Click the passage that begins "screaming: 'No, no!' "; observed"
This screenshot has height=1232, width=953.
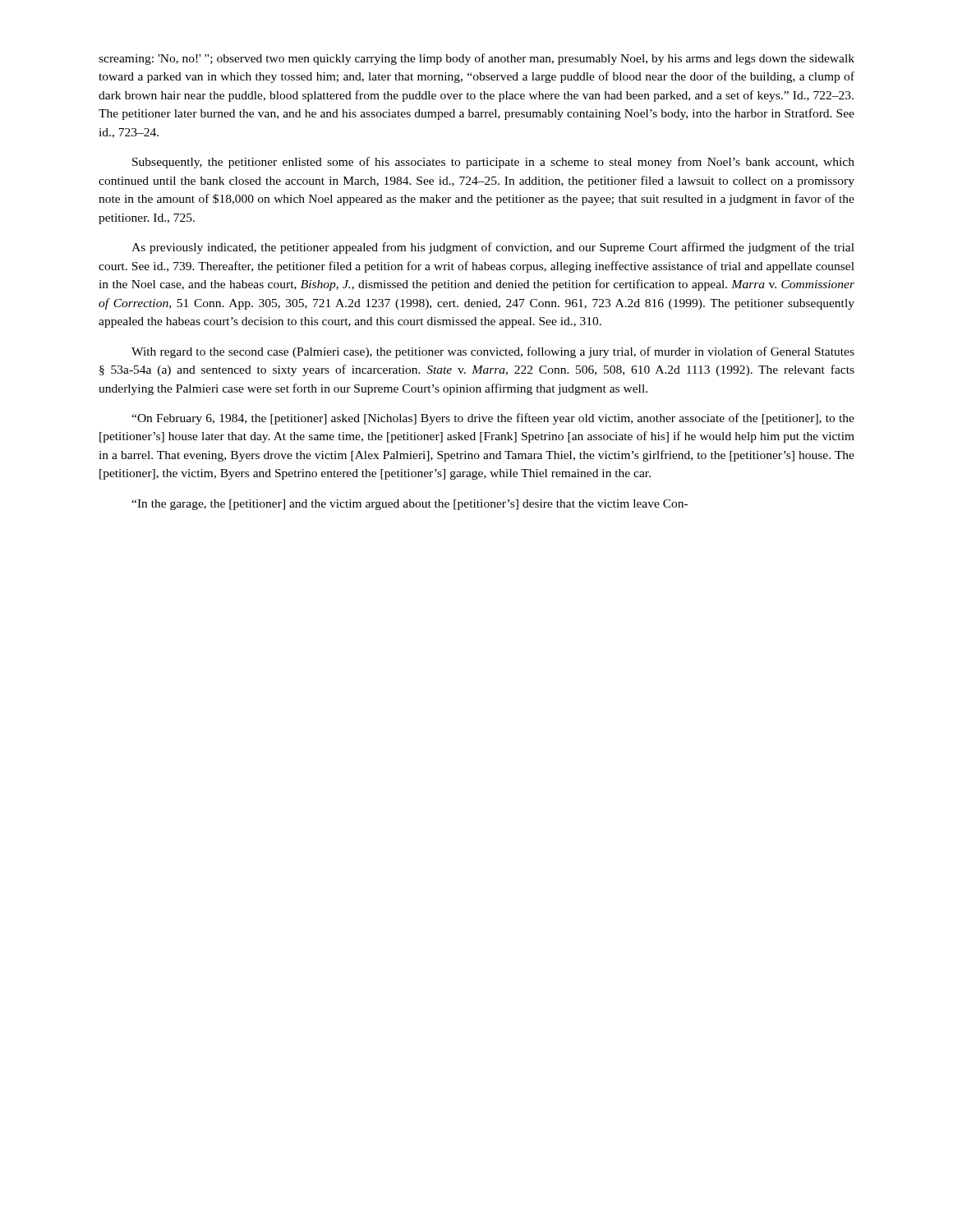[x=476, y=95]
